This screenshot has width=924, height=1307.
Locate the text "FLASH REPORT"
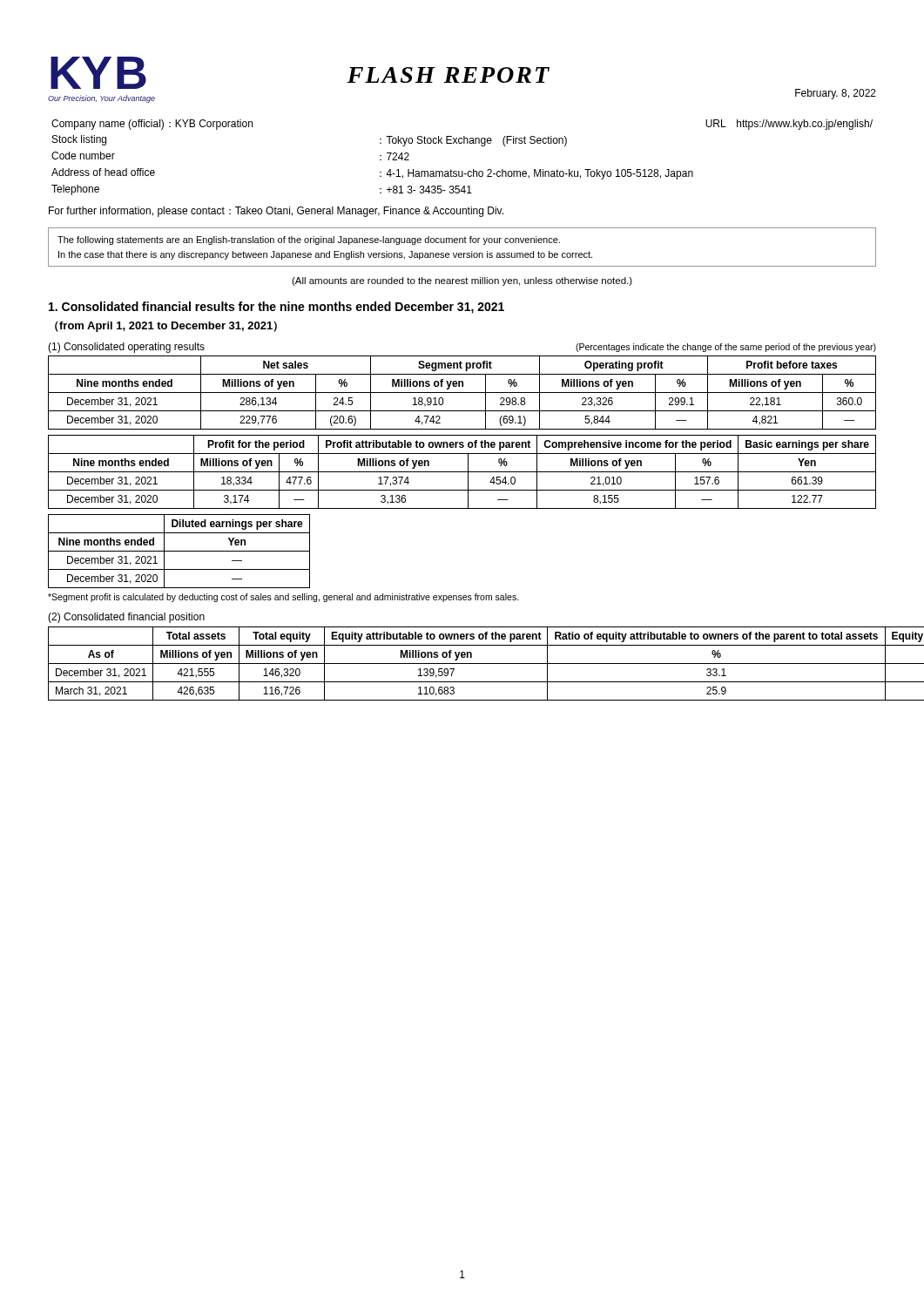[449, 74]
